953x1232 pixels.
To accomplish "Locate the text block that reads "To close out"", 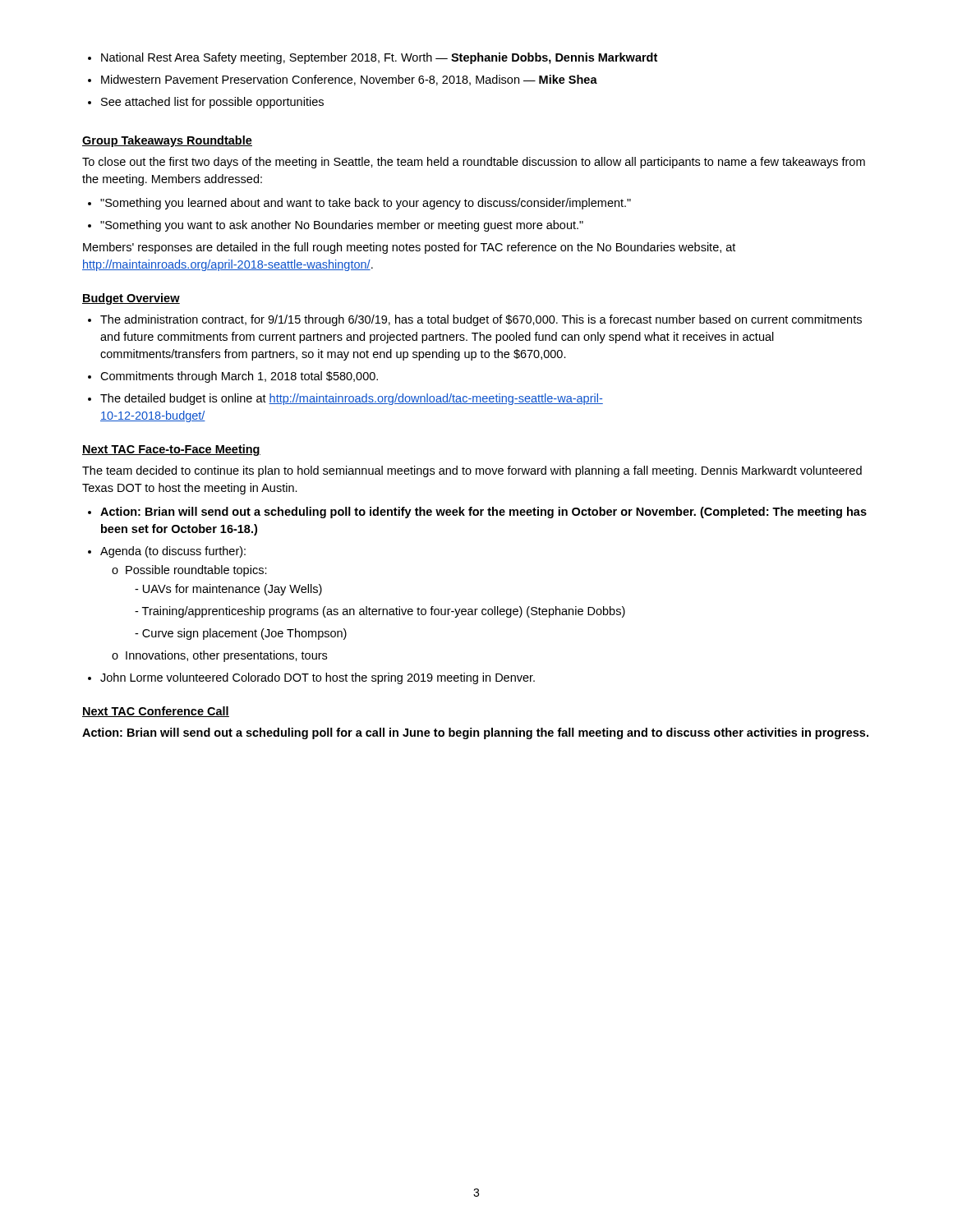I will tap(474, 170).
